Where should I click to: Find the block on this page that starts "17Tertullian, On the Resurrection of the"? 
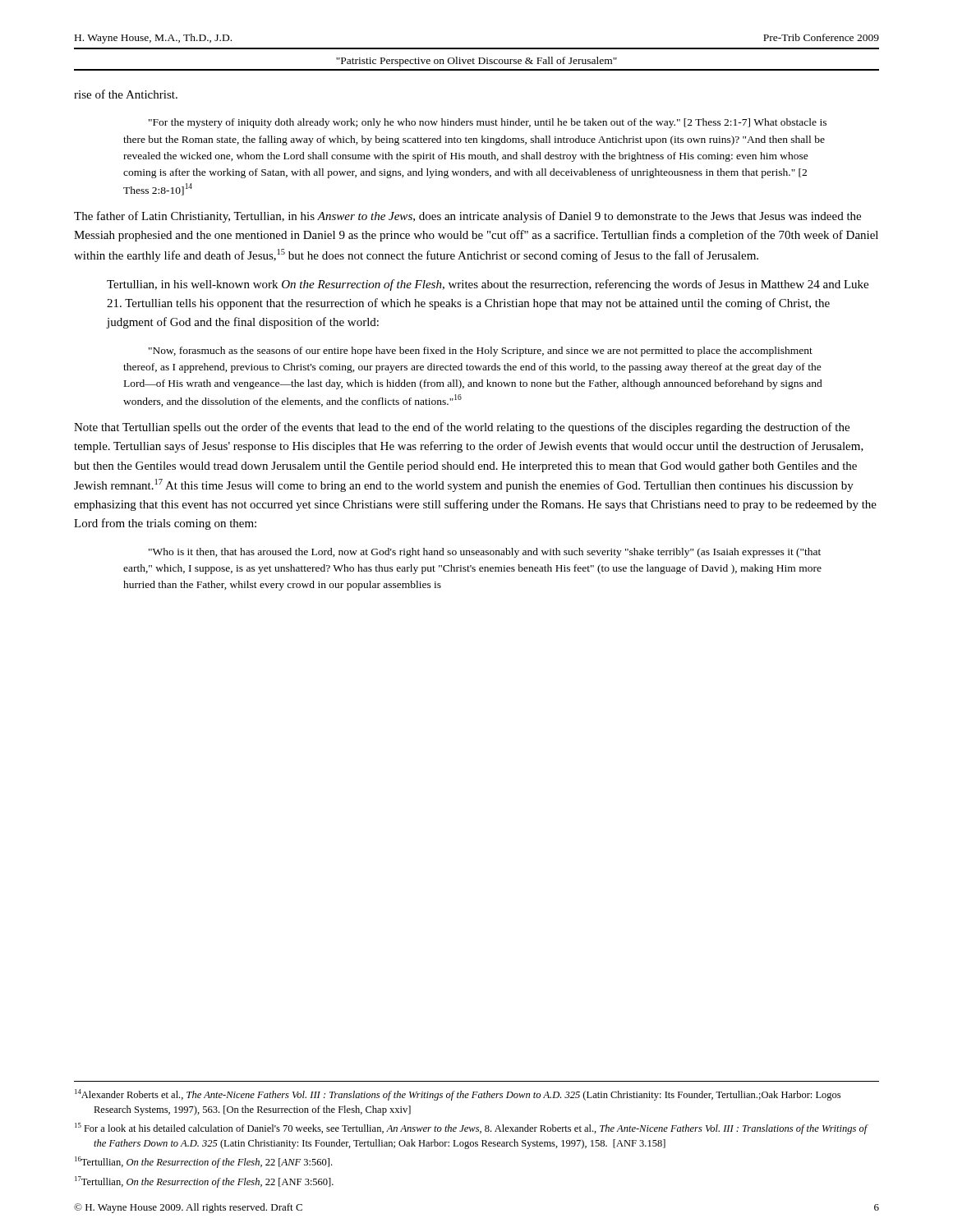click(204, 1181)
